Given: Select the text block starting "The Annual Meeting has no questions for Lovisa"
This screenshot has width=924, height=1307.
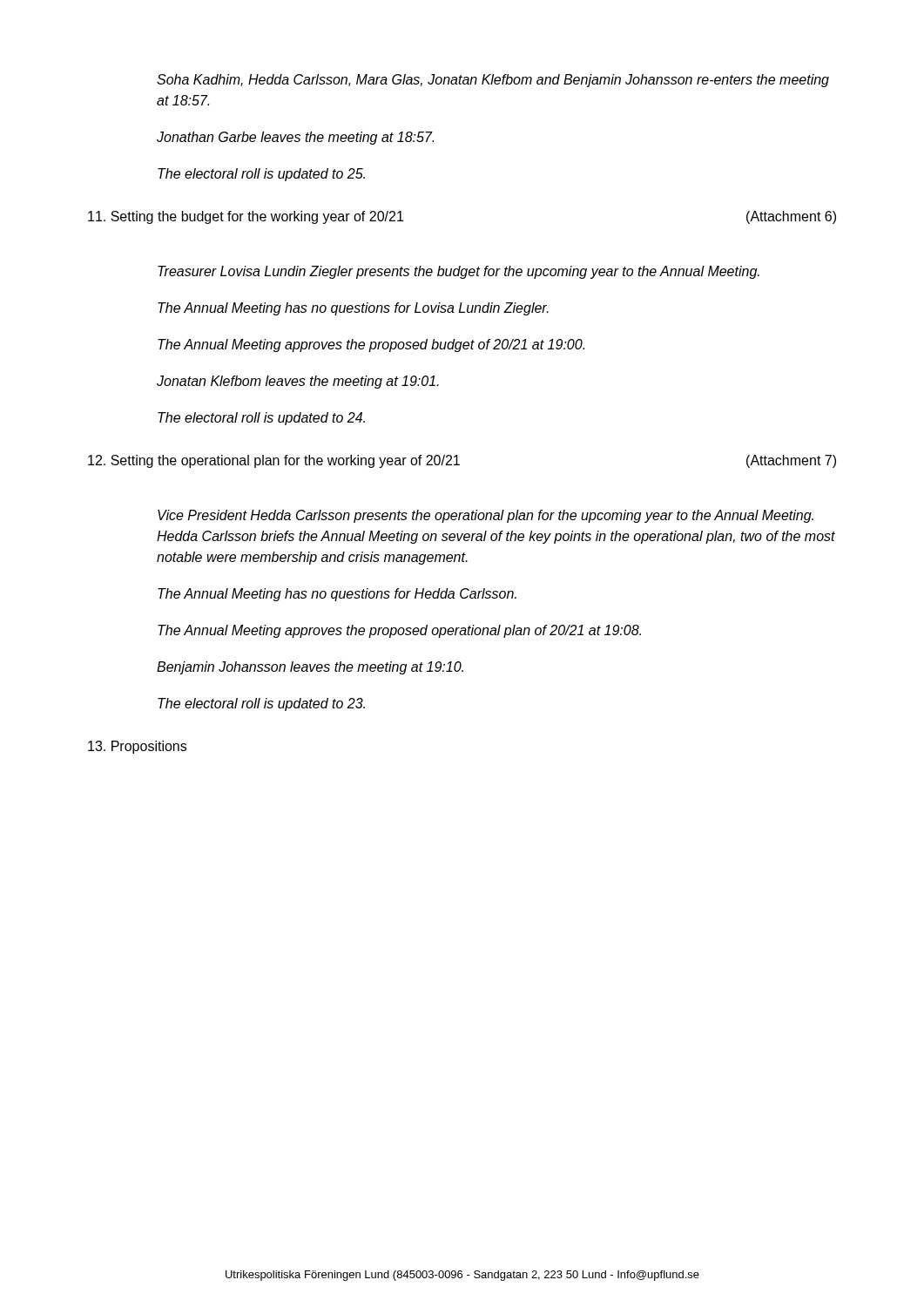Looking at the screenshot, I should tap(353, 308).
